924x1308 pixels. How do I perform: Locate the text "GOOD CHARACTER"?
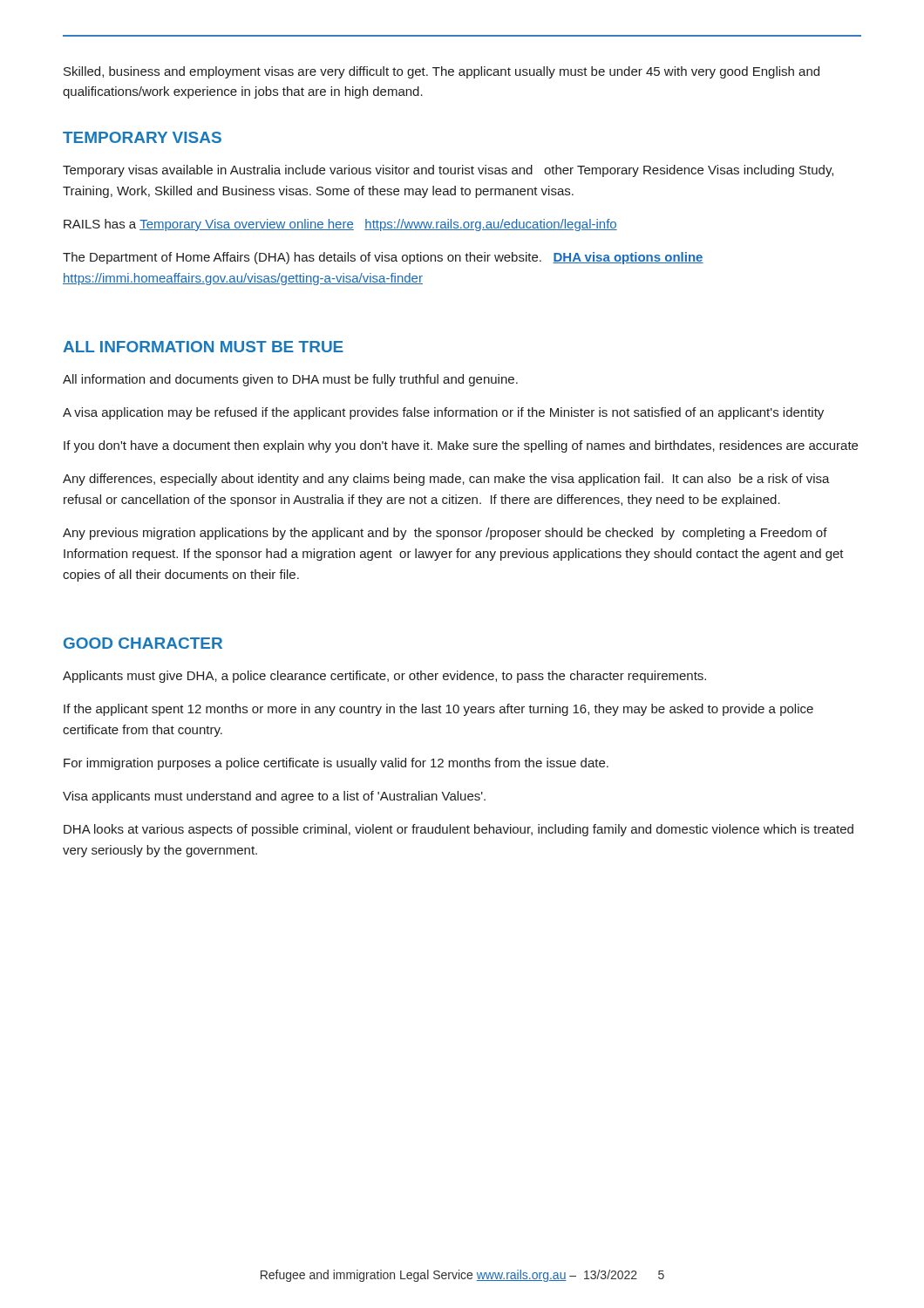coord(143,643)
